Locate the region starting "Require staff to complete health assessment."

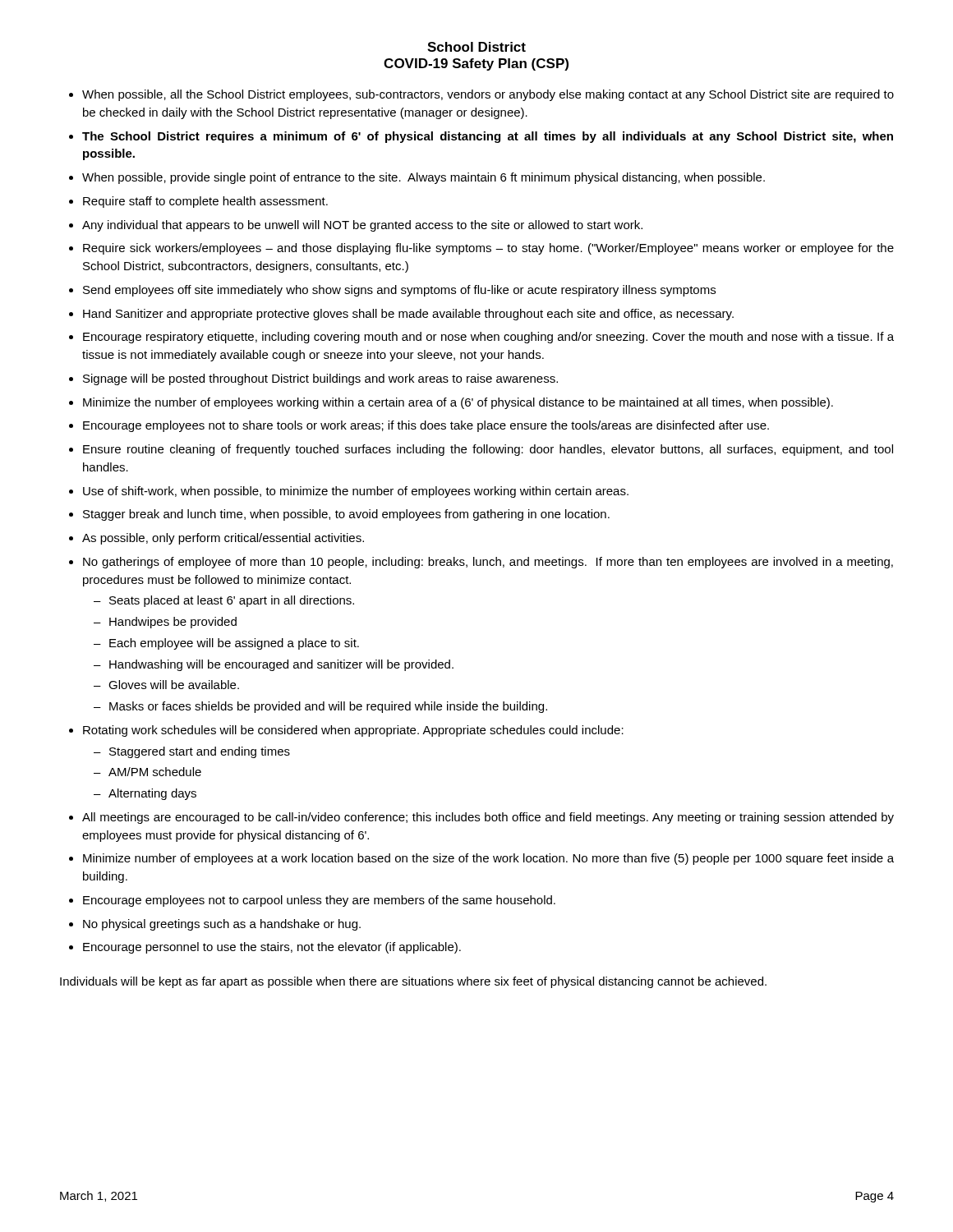[205, 201]
